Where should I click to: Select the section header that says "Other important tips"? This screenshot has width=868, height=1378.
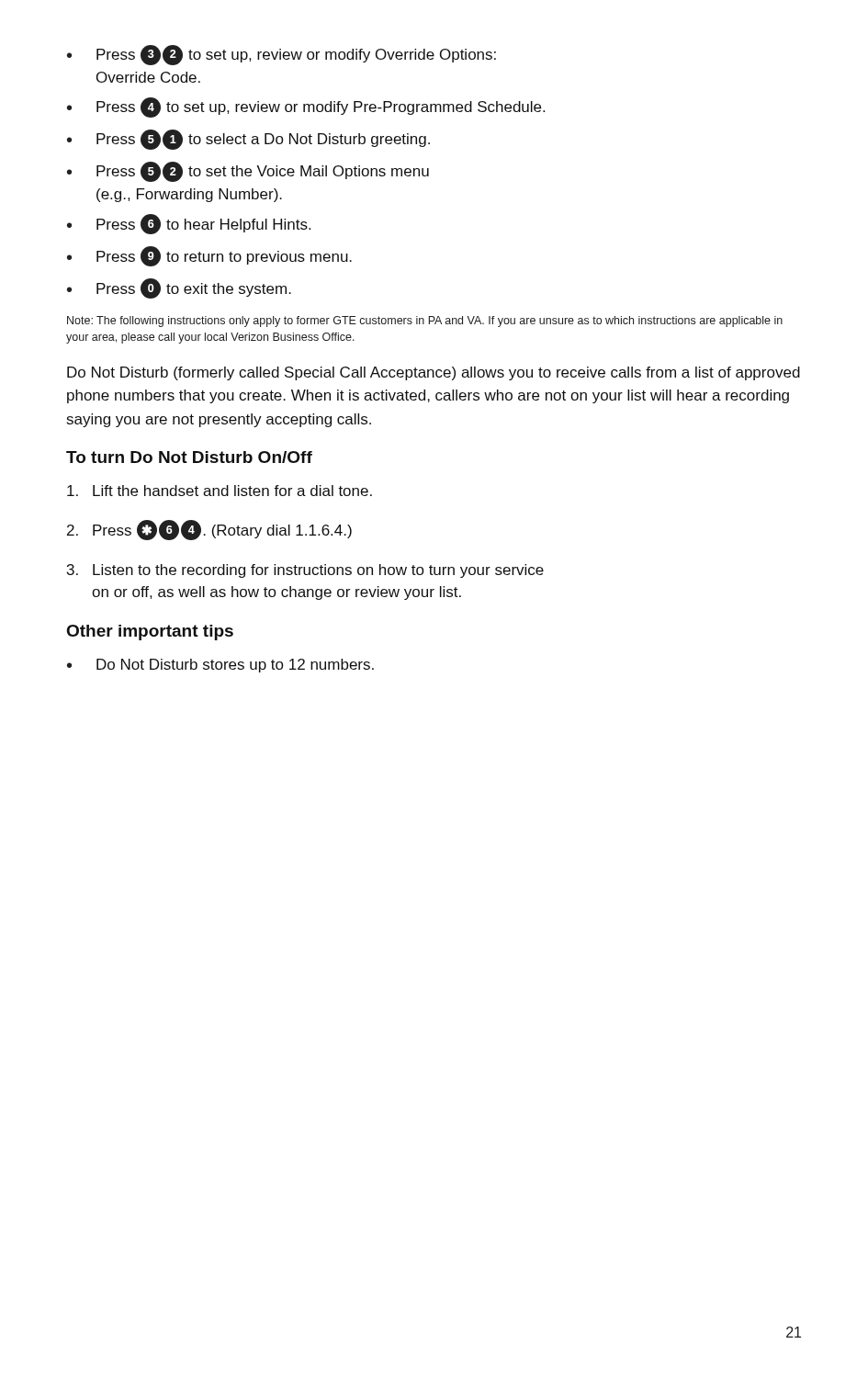pyautogui.click(x=150, y=633)
